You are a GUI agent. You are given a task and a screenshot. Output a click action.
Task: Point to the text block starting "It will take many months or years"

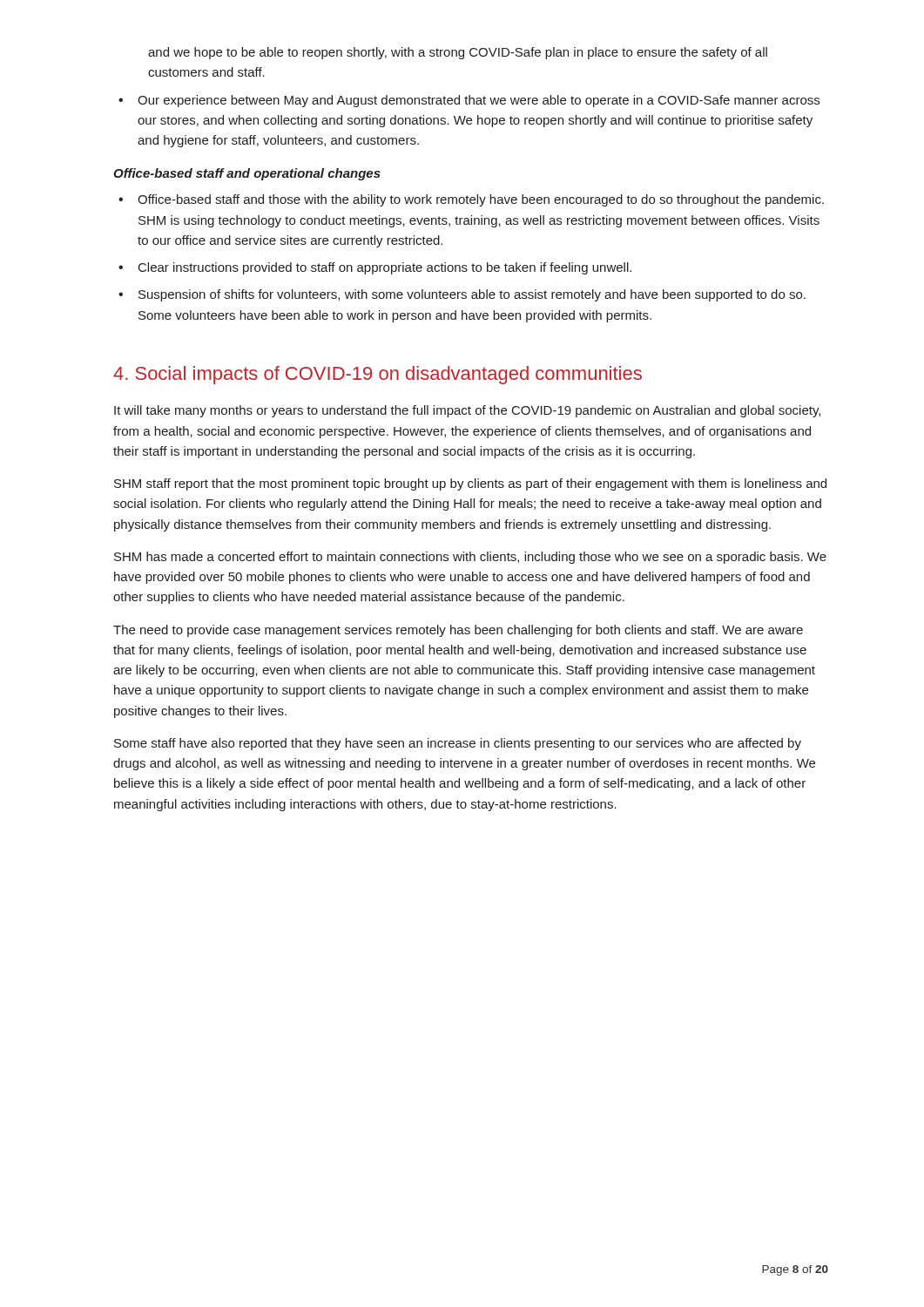click(471, 431)
